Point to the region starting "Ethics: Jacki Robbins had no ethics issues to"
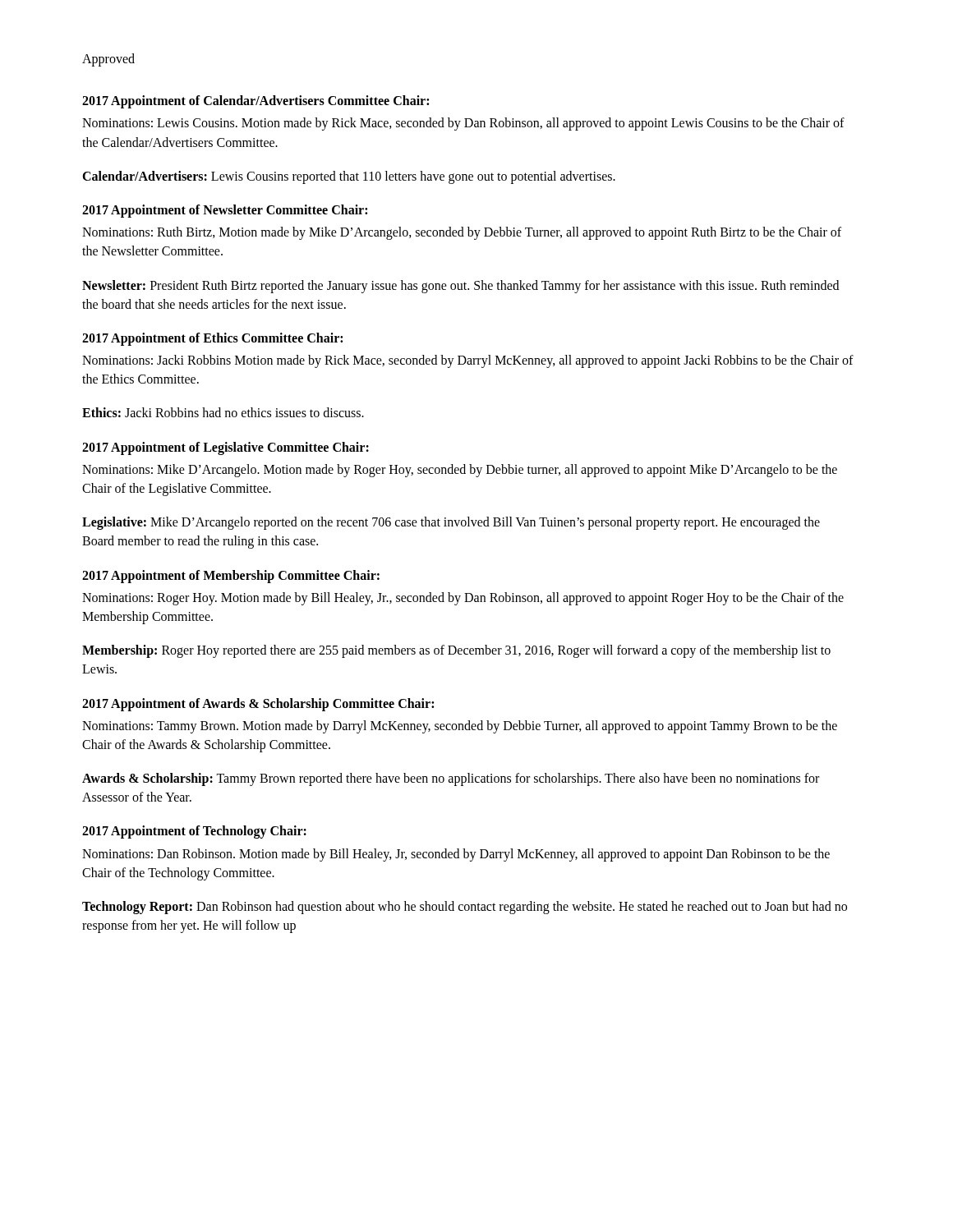The width and height of the screenshot is (953, 1232). [223, 412]
